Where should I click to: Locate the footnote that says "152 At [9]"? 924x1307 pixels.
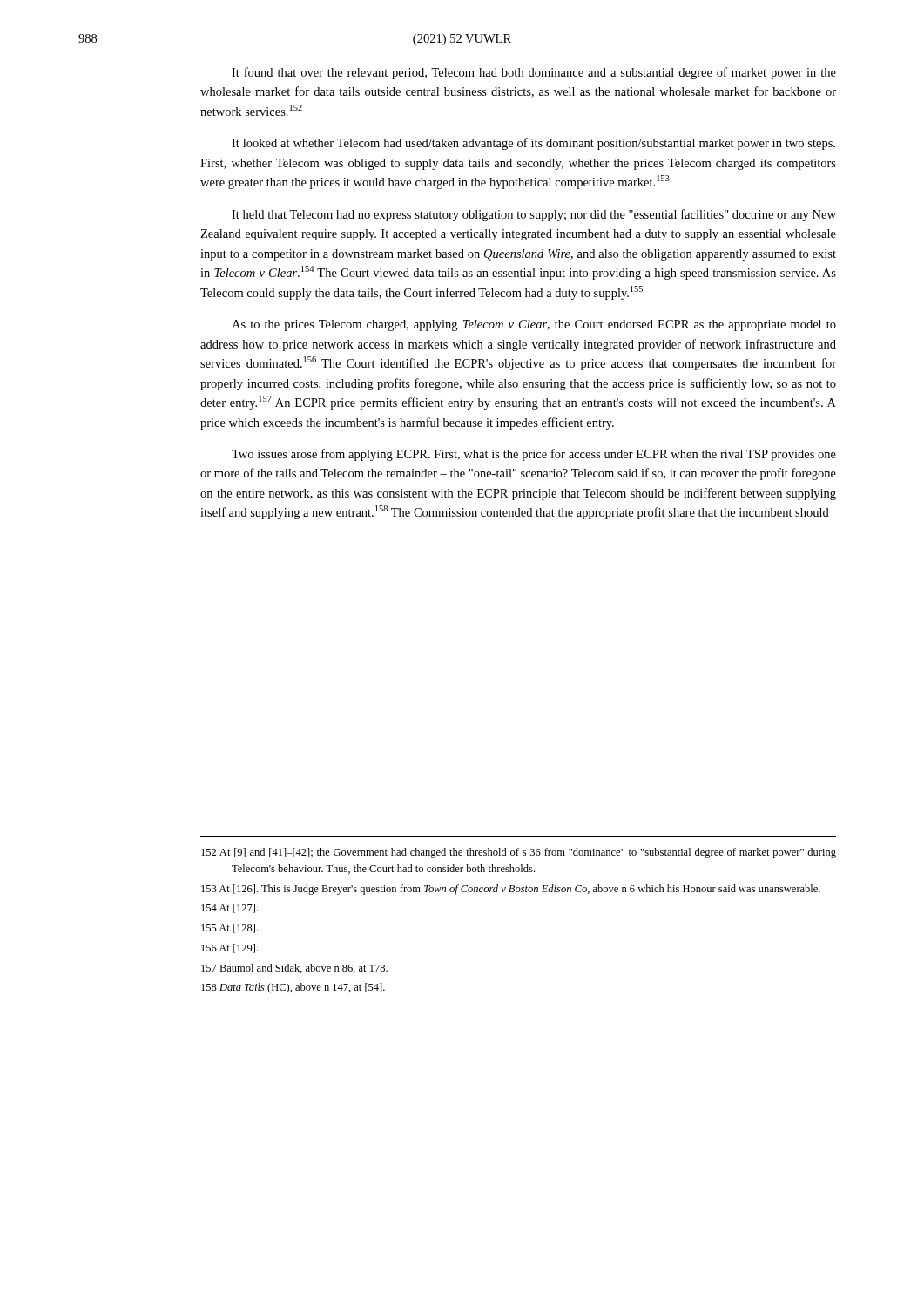(x=518, y=860)
